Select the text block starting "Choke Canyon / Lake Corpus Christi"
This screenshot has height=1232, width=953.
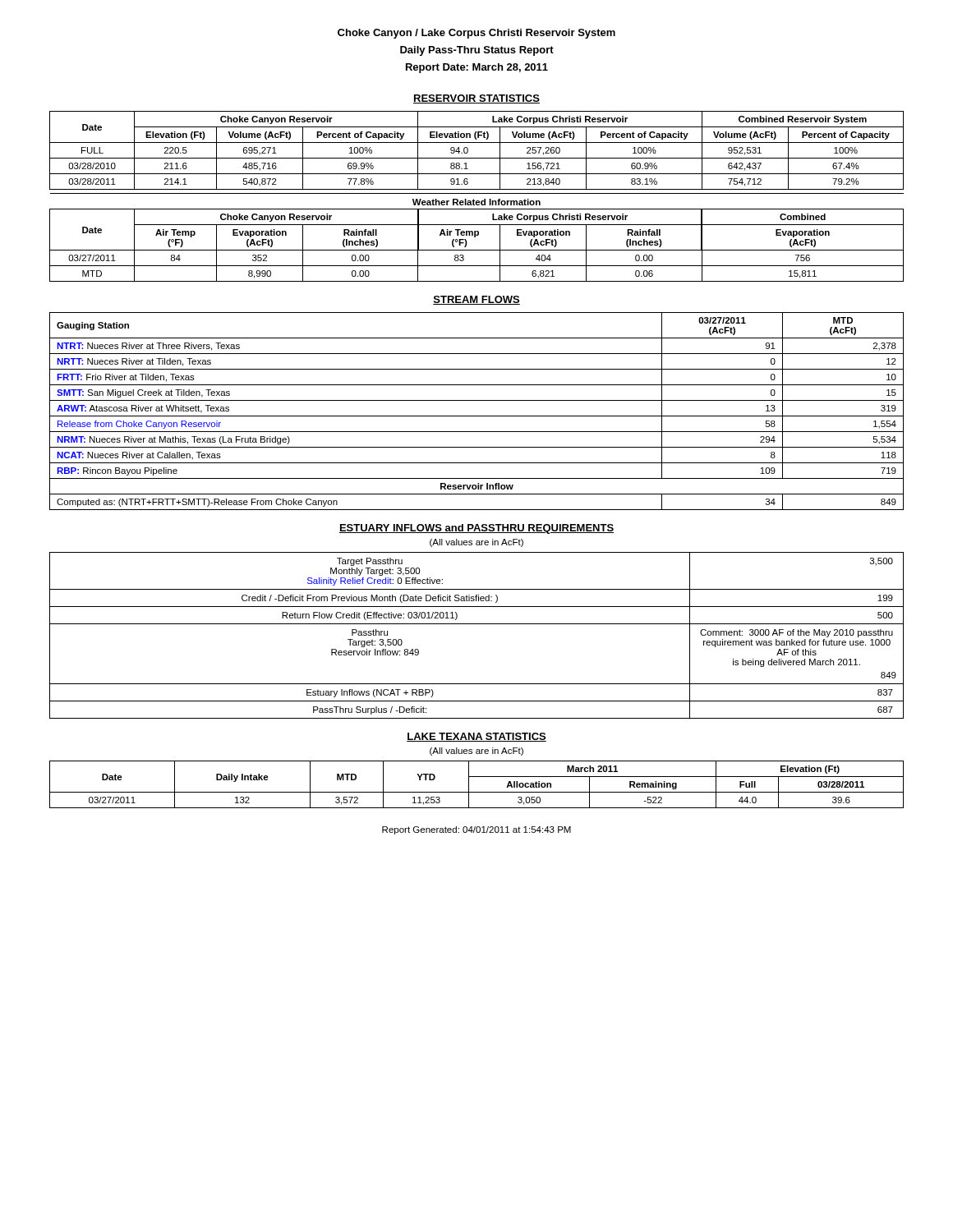tap(476, 50)
